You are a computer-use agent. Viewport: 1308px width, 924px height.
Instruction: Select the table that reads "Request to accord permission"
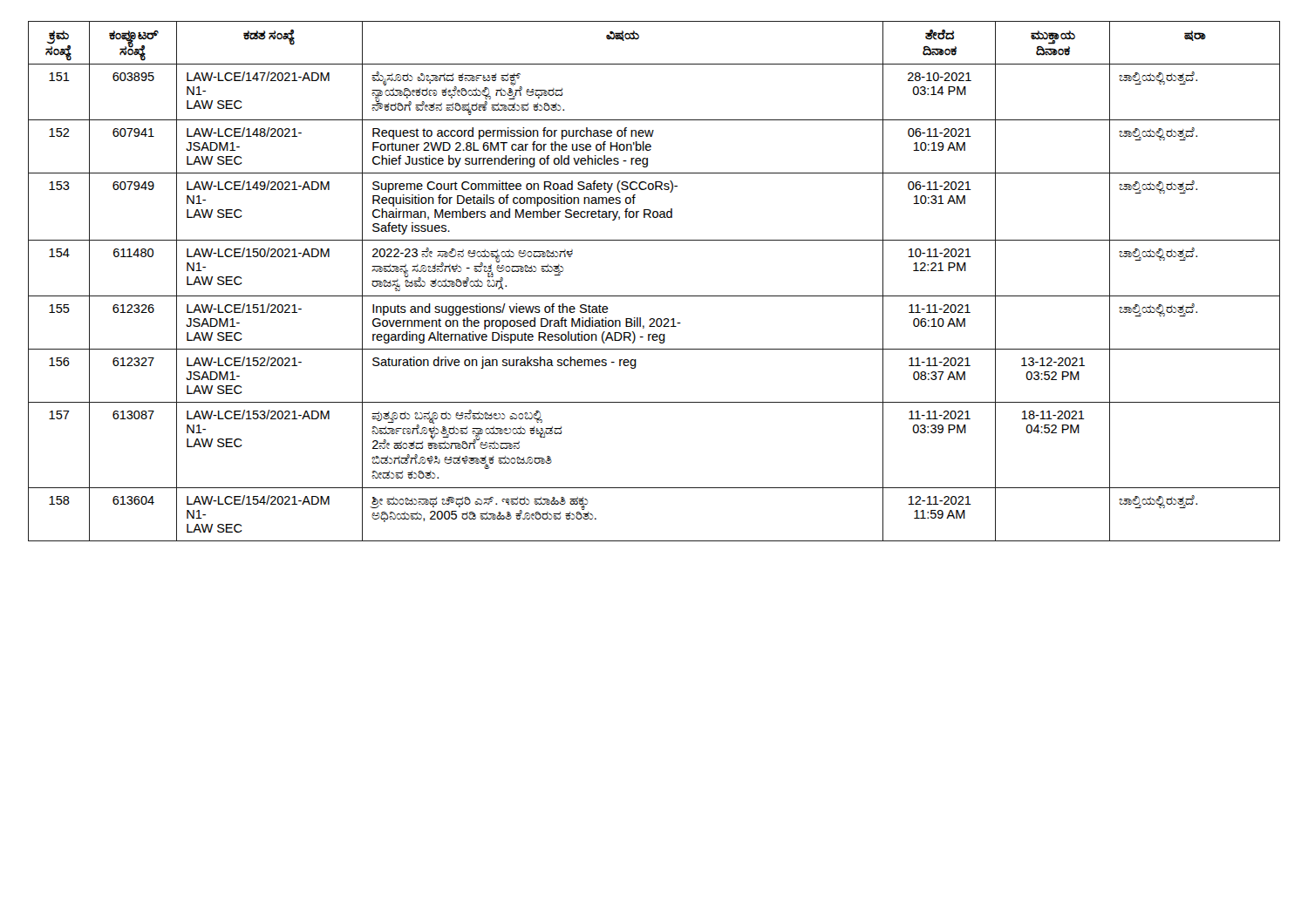pyautogui.click(x=654, y=281)
